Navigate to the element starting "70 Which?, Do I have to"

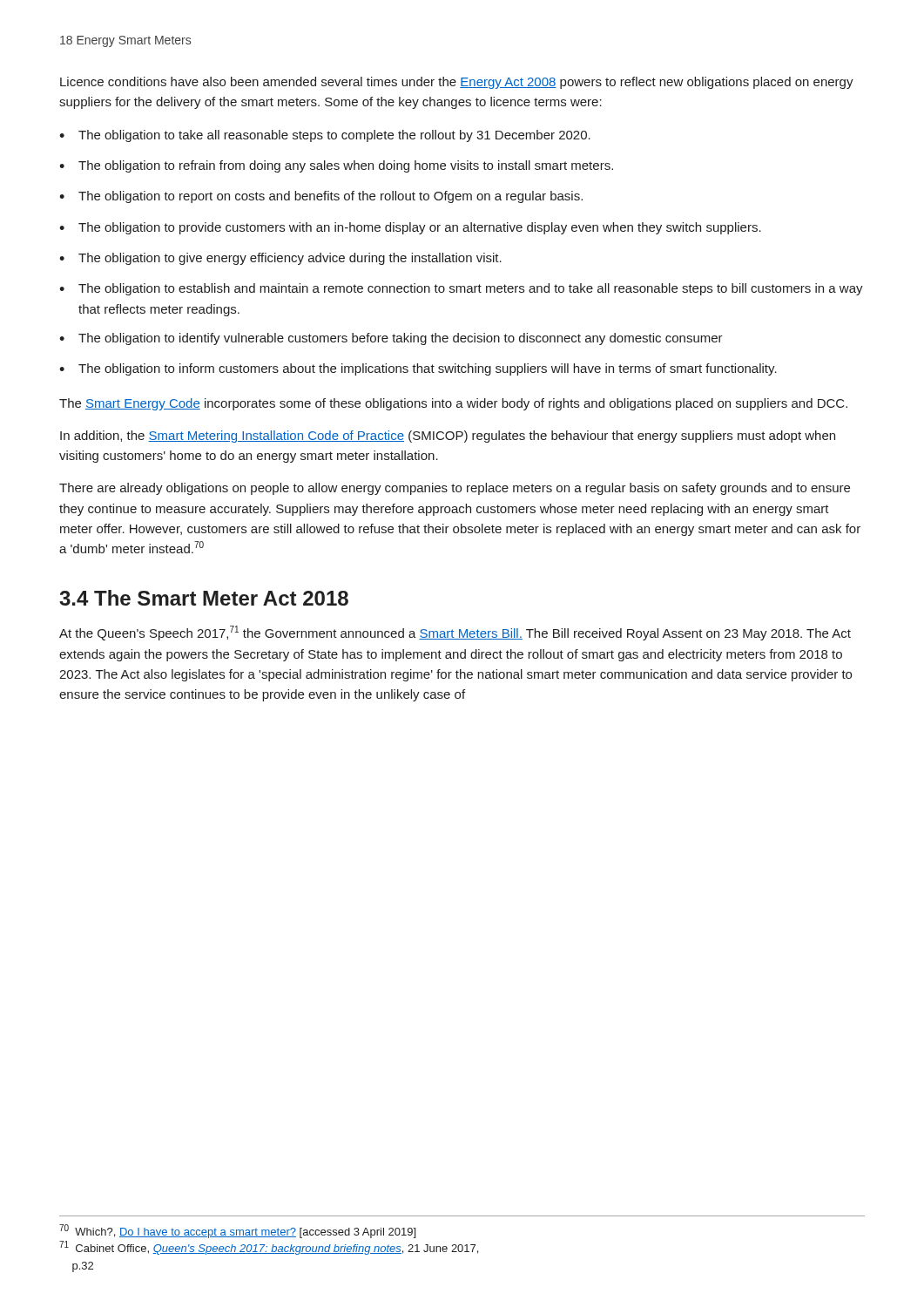tap(238, 1230)
